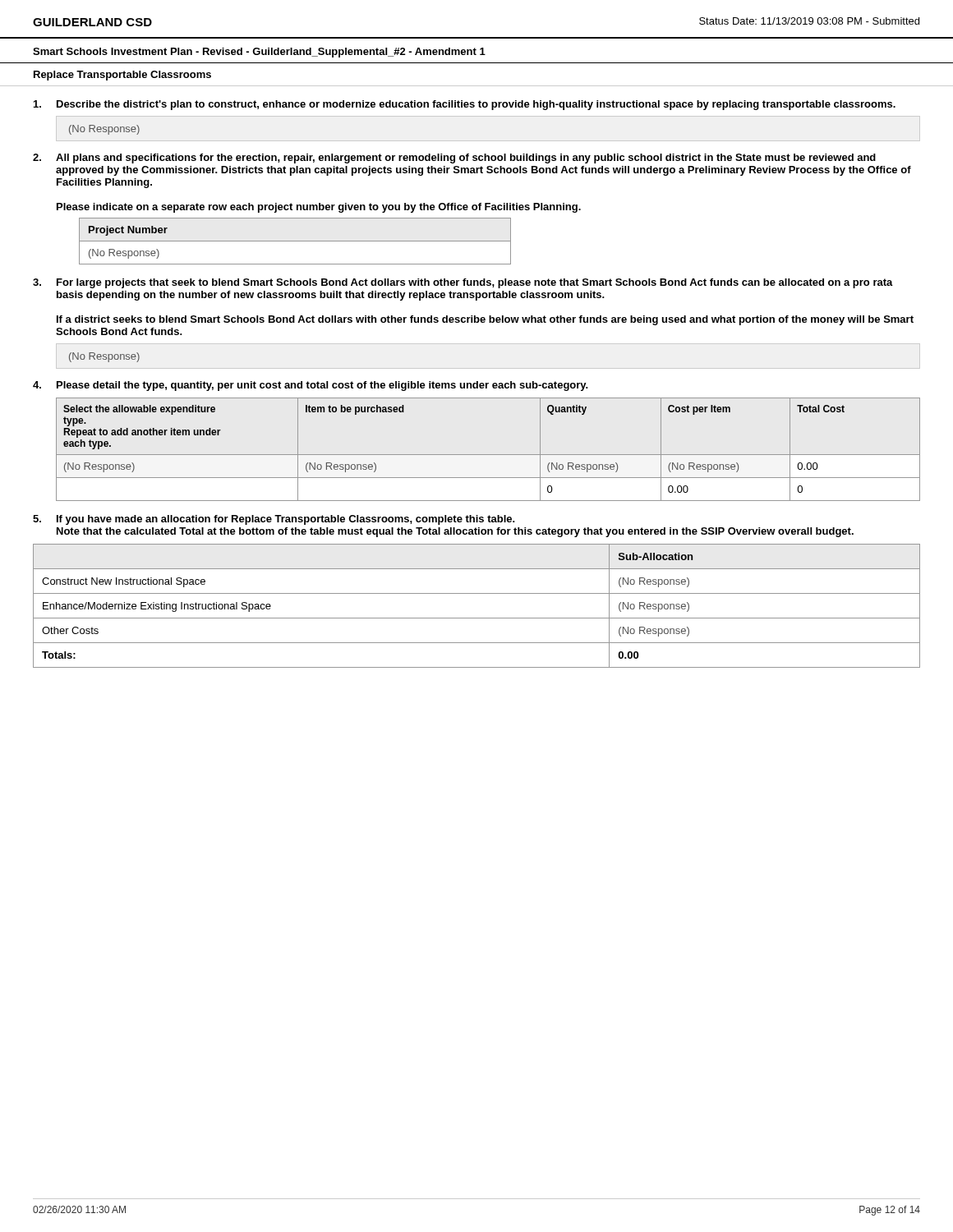953x1232 pixels.
Task: Select the table that reads "Total Cost"
Action: pyautogui.click(x=476, y=449)
